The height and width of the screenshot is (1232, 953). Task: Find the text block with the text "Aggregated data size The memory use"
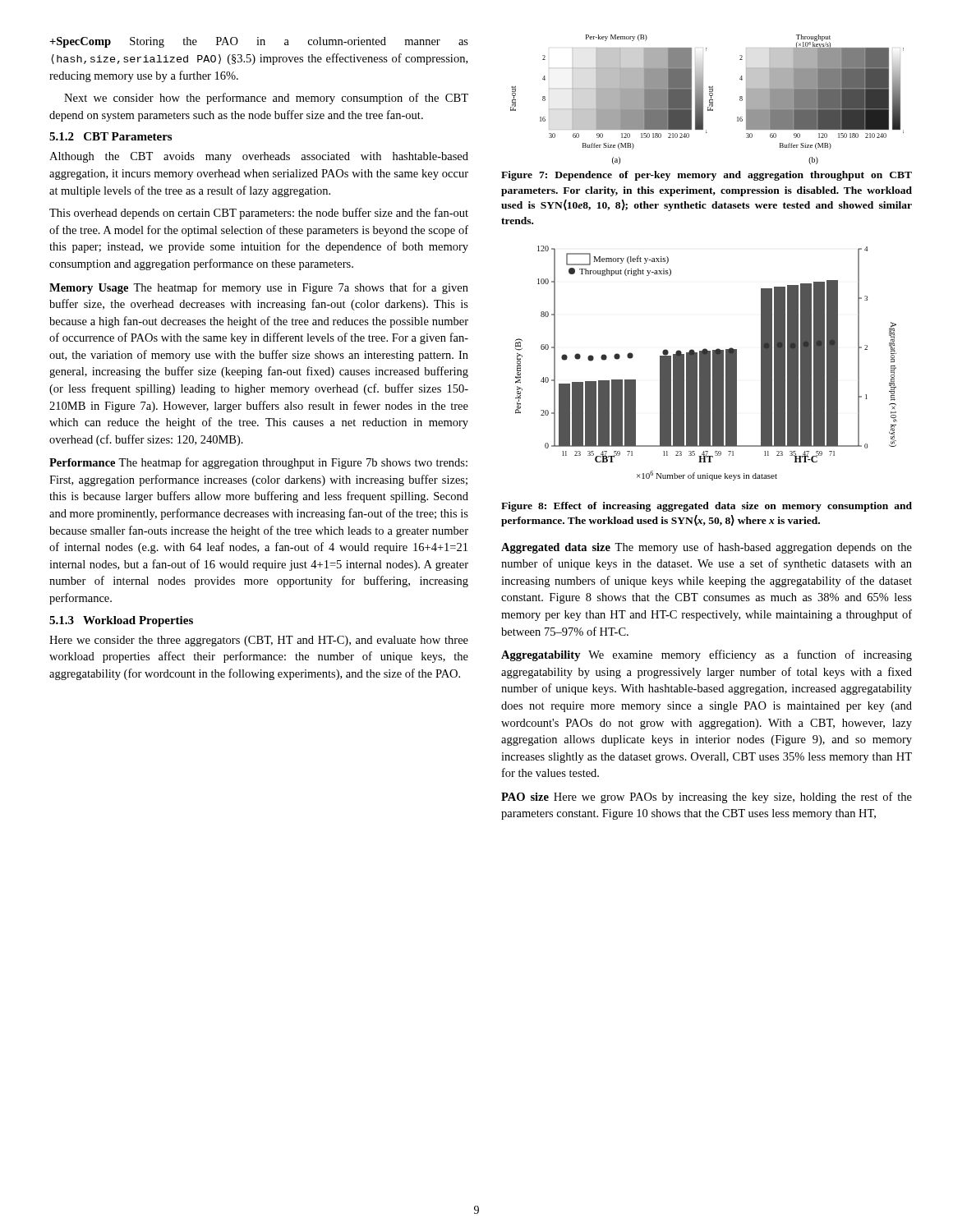(x=707, y=589)
